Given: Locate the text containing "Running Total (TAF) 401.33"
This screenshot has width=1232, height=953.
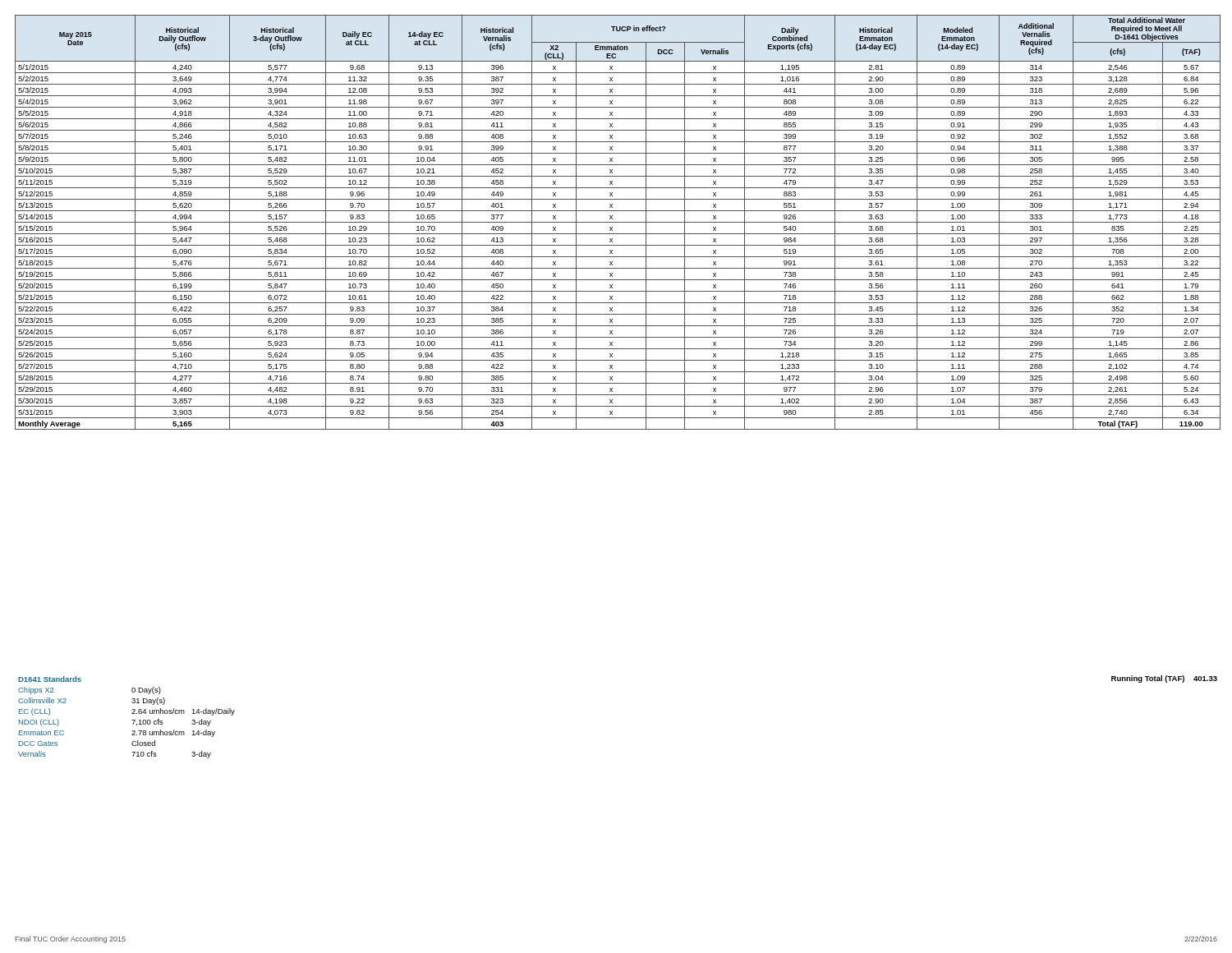Looking at the screenshot, I should (x=1164, y=678).
